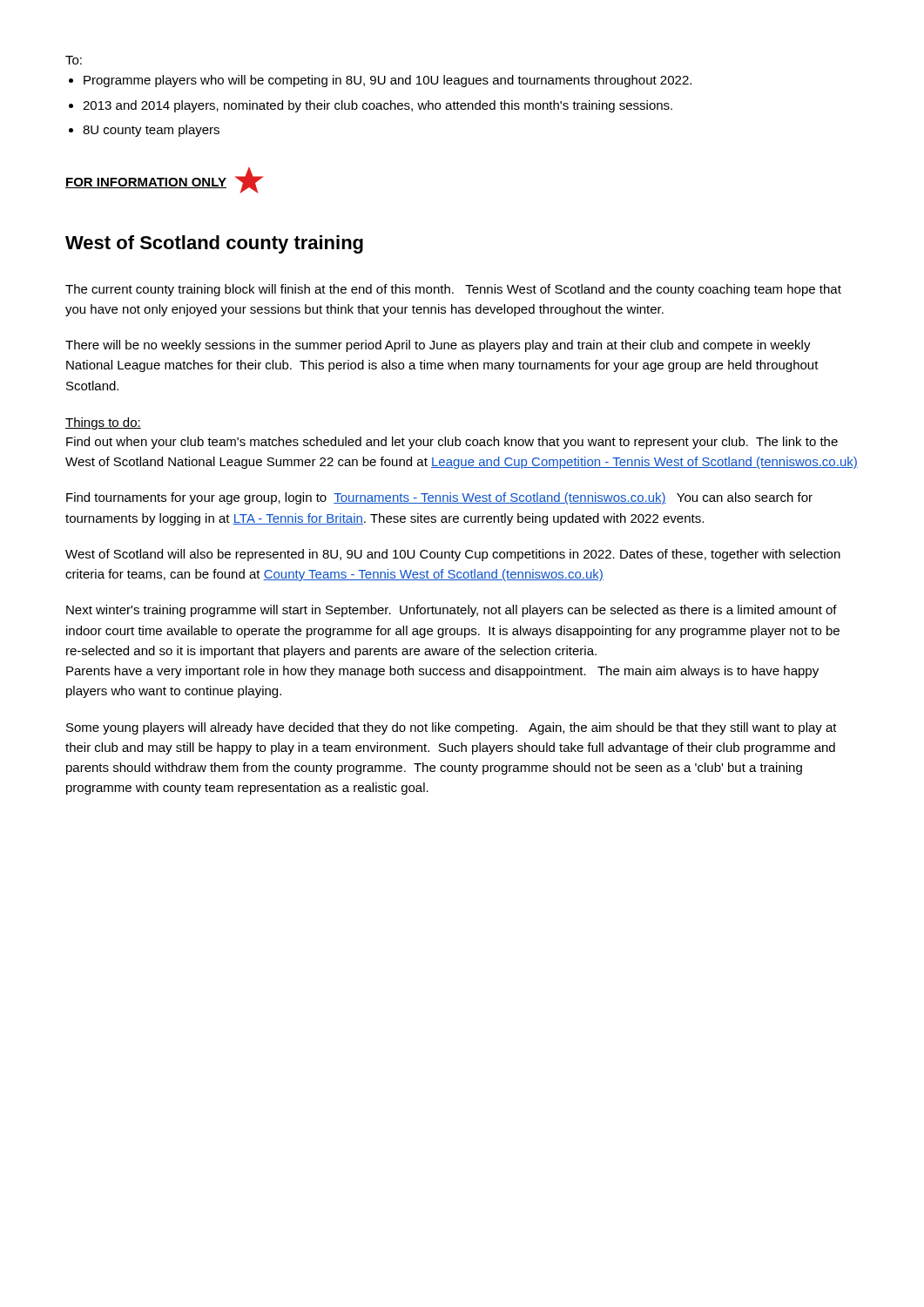Find the text block that reads "West of Scotland will"
The image size is (924, 1307).
point(453,564)
